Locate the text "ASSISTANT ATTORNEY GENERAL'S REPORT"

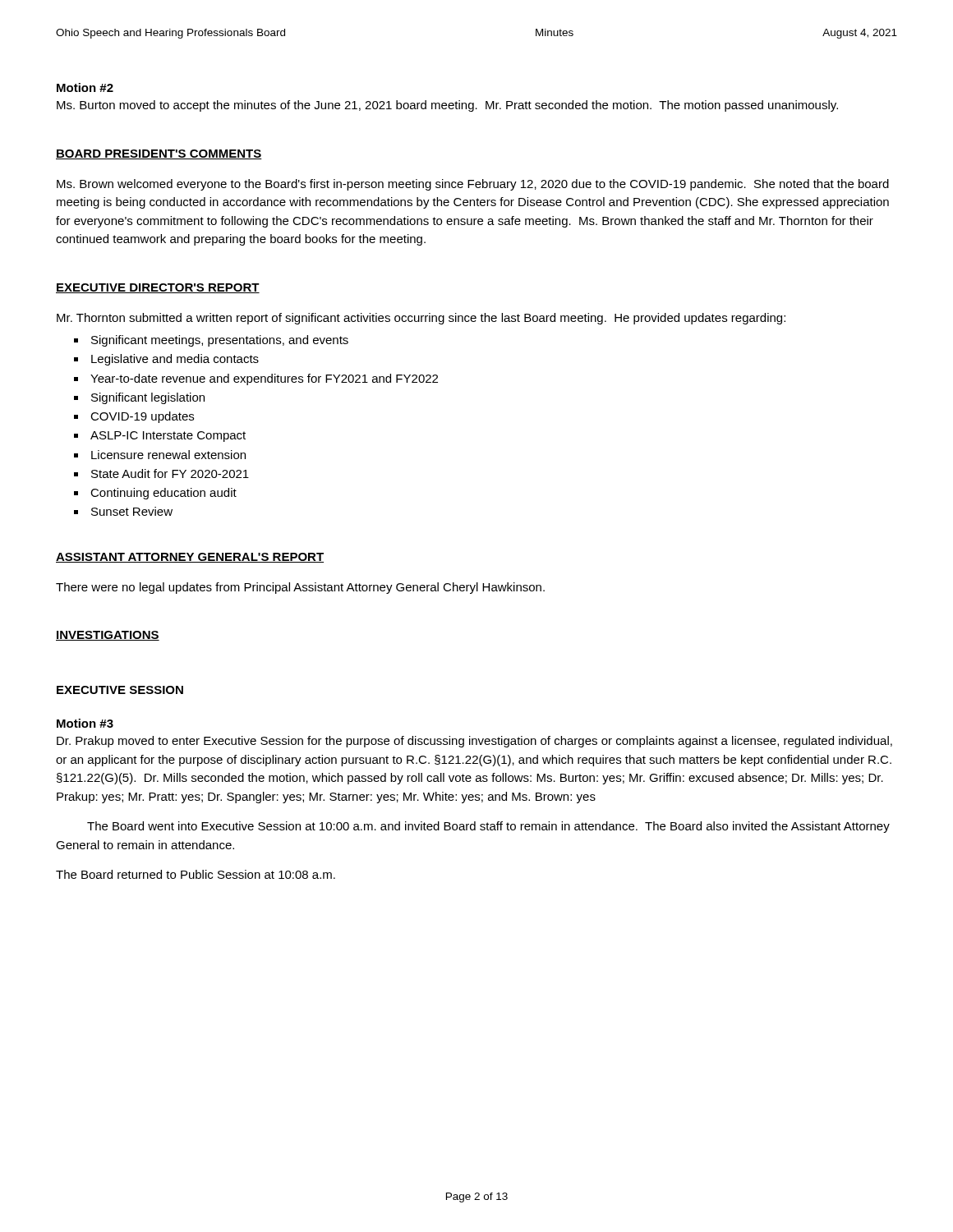click(190, 556)
